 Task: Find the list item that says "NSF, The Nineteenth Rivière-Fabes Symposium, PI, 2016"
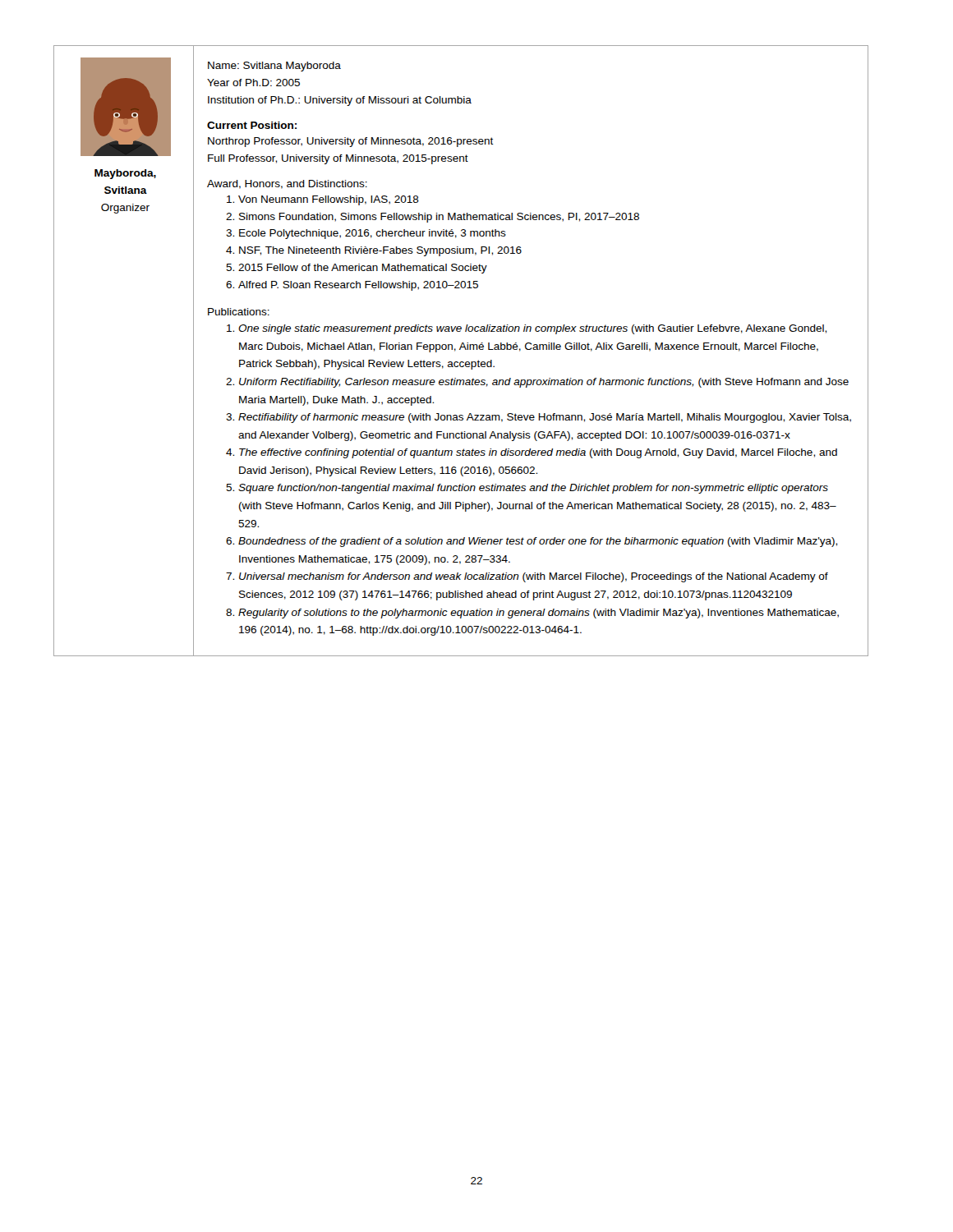coord(380,250)
